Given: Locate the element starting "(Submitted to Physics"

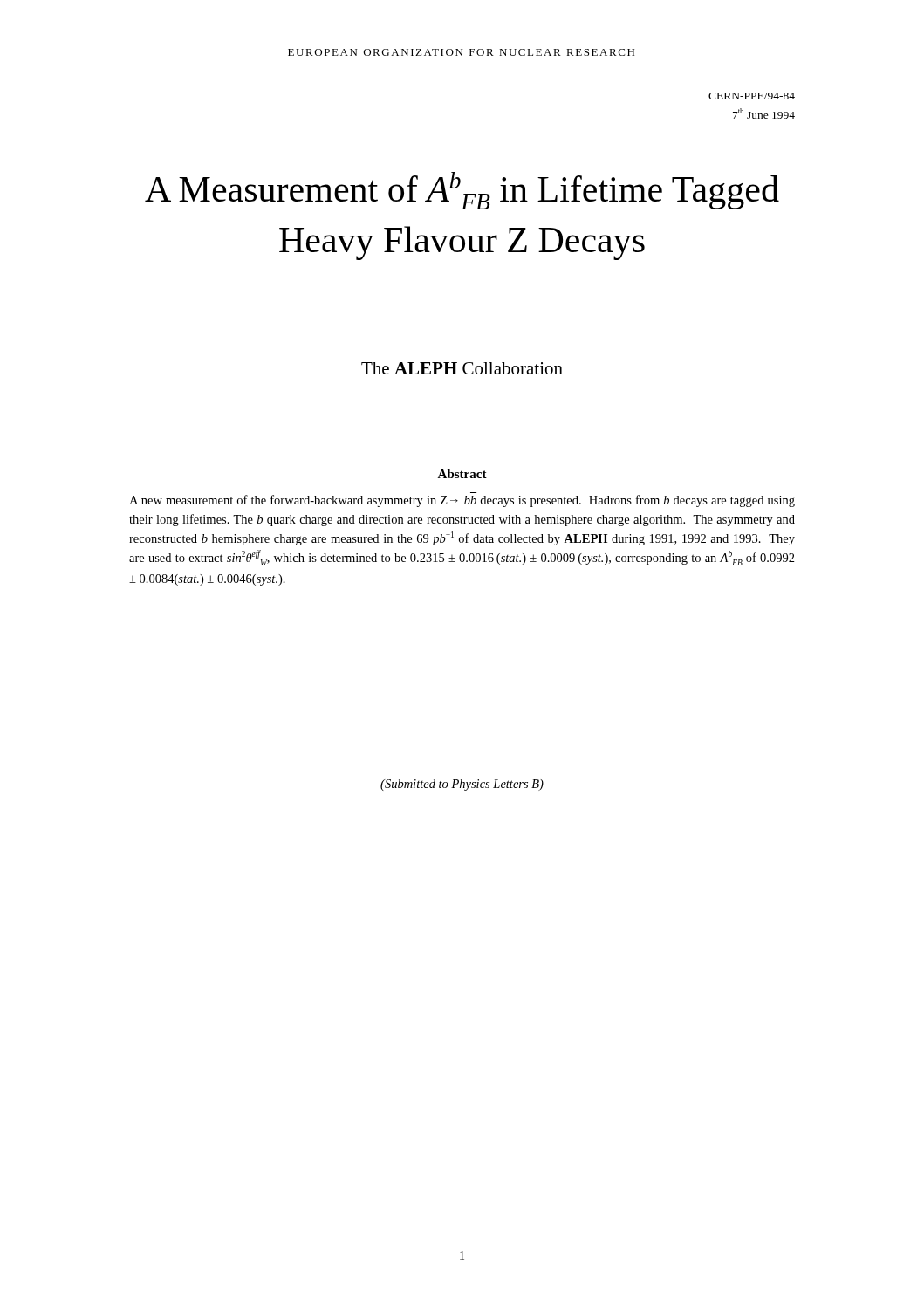Looking at the screenshot, I should [x=462, y=784].
